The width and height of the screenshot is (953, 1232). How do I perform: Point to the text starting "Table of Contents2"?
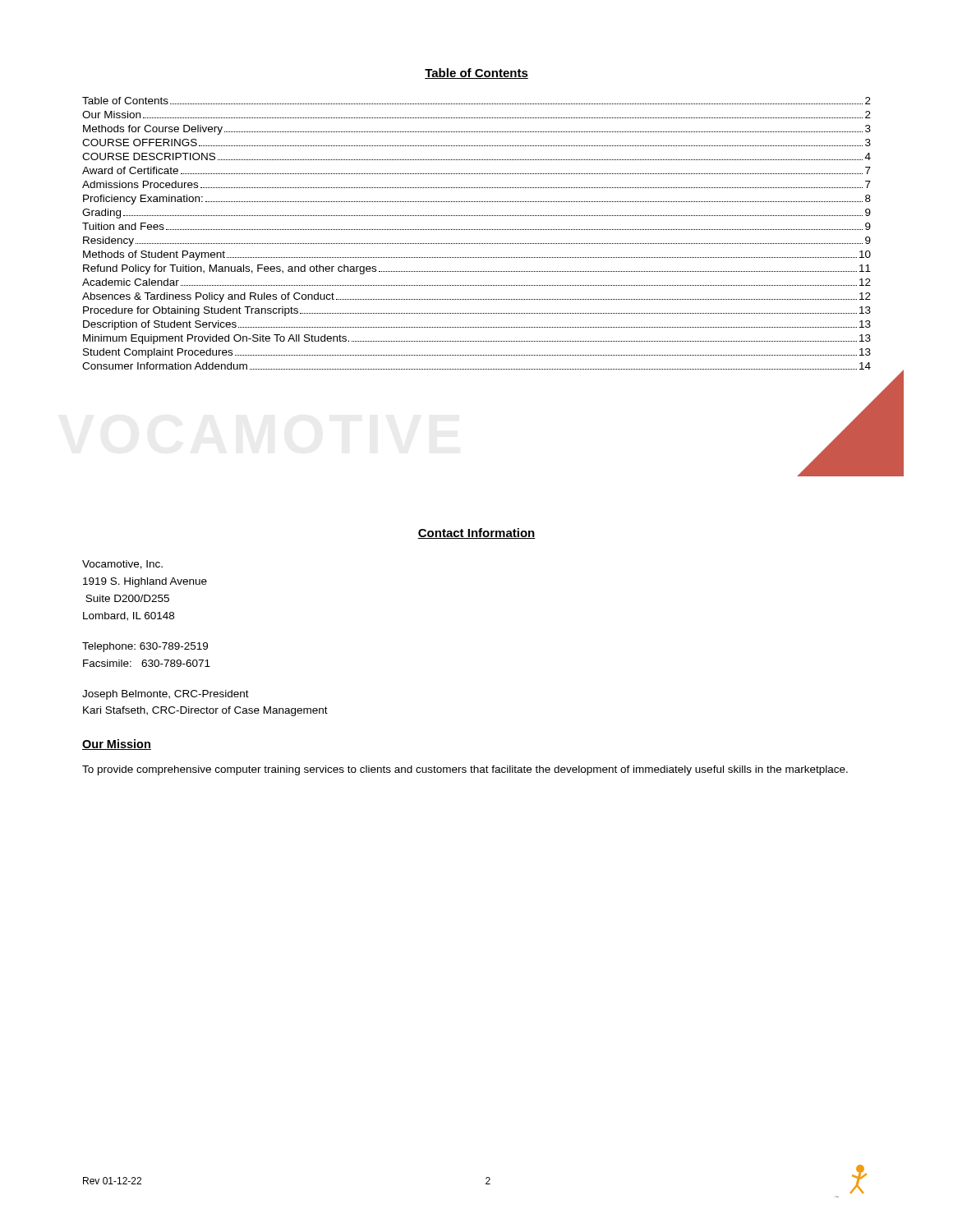pos(476,101)
